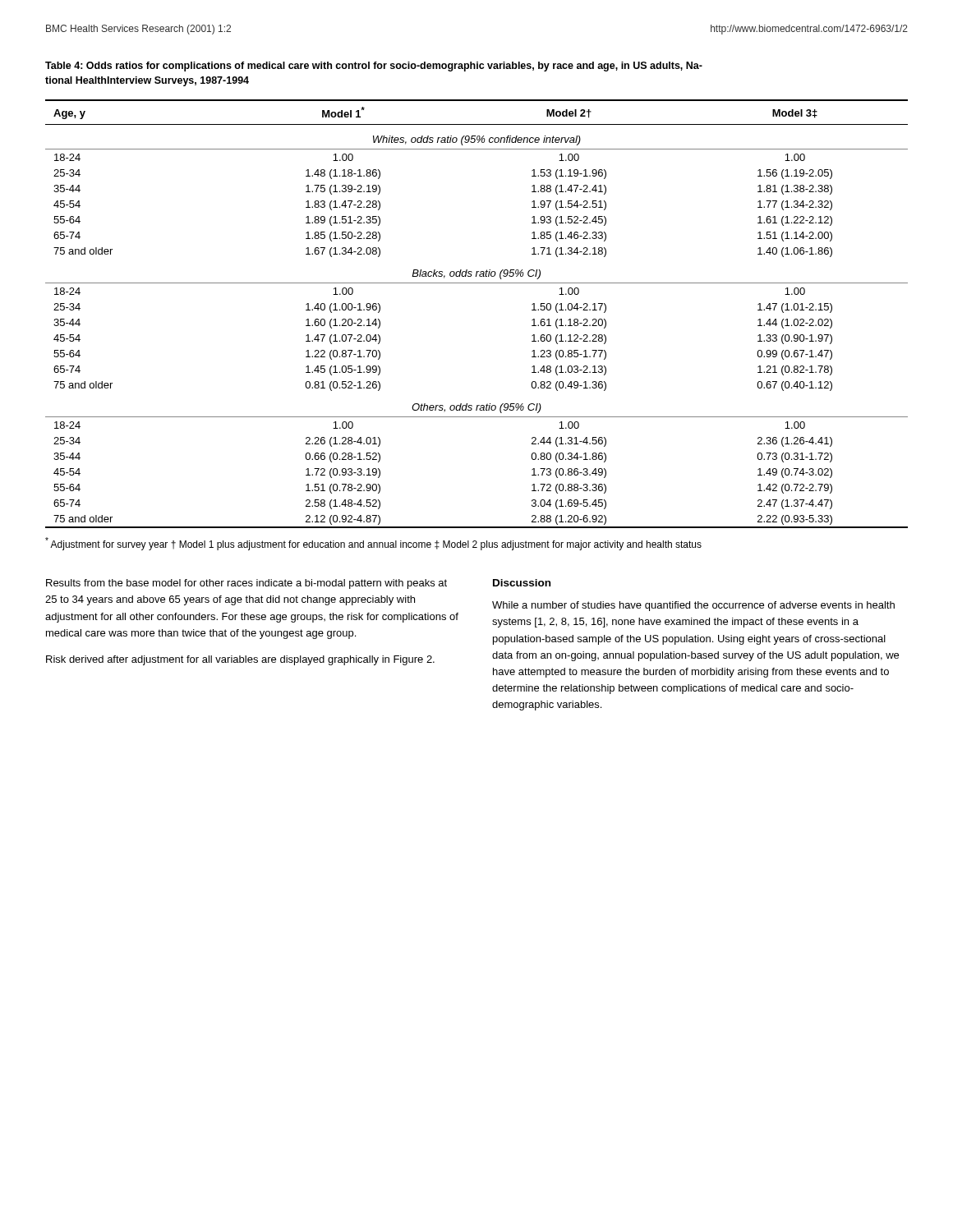Screen dimensions: 1232x953
Task: Click on the table containing "1.67 (1.34-2.08)"
Action: 476,314
